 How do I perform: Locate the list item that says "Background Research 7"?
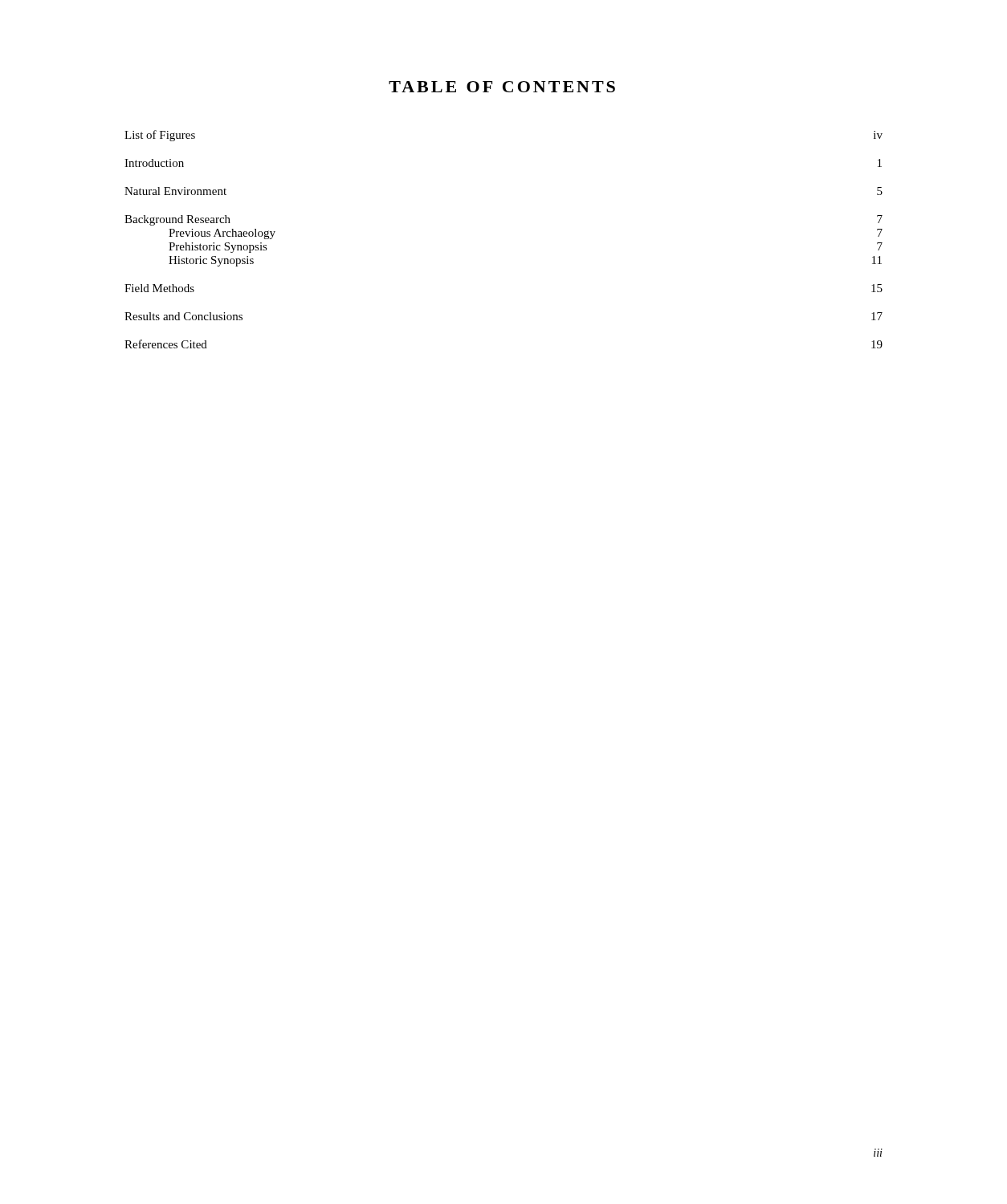(x=179, y=220)
